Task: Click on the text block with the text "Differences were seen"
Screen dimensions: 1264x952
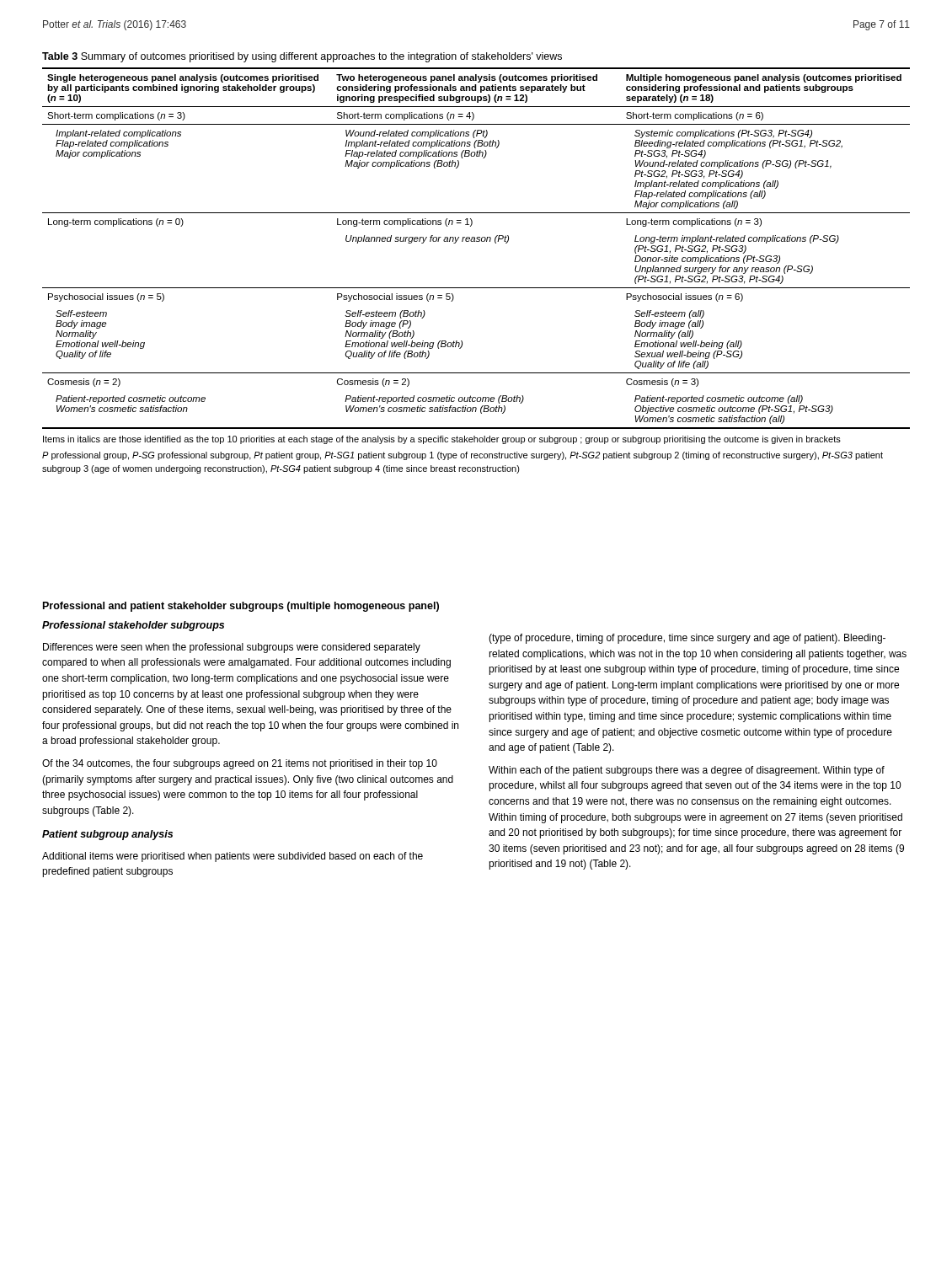Action: pos(253,729)
